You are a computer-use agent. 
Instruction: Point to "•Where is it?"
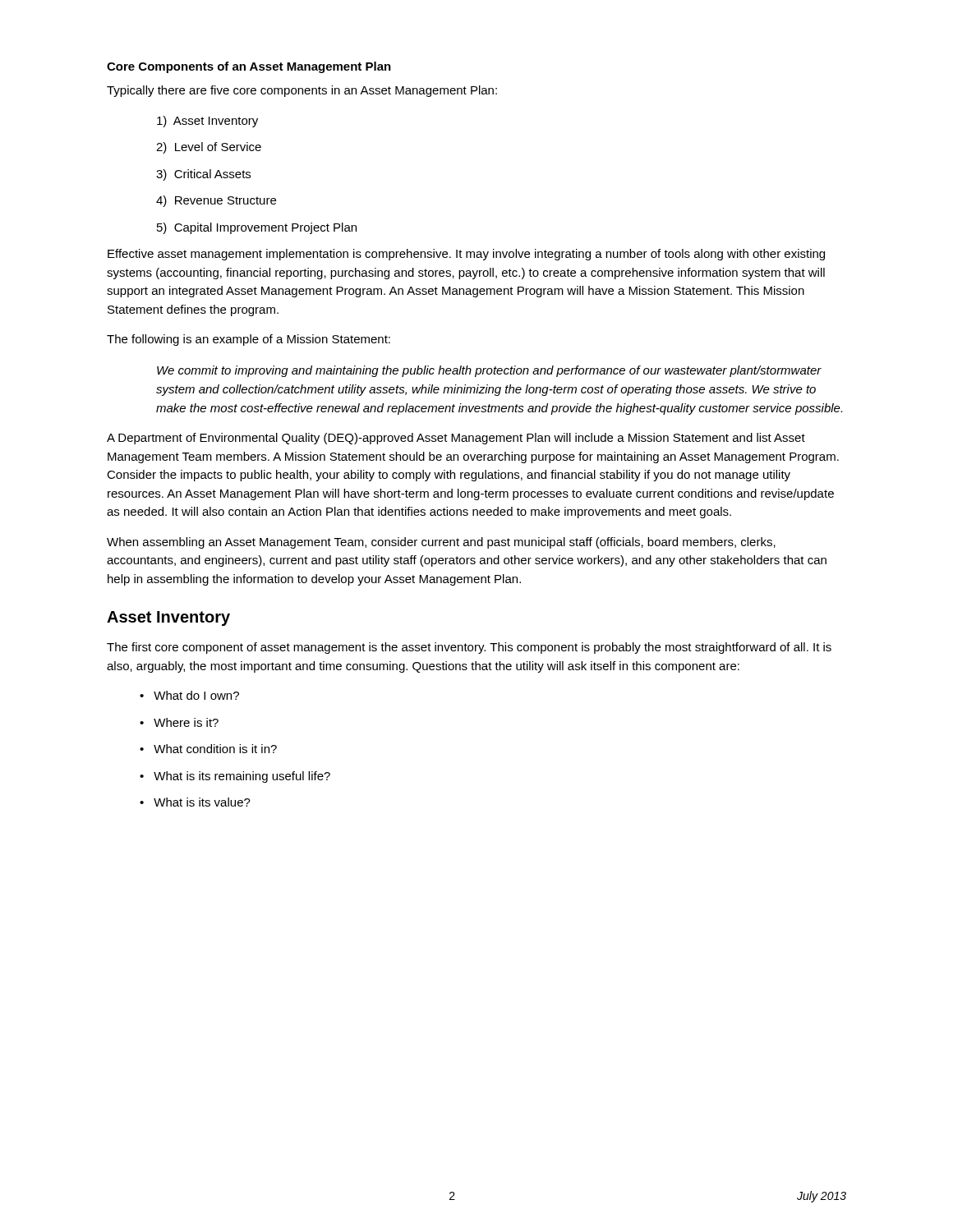point(179,723)
